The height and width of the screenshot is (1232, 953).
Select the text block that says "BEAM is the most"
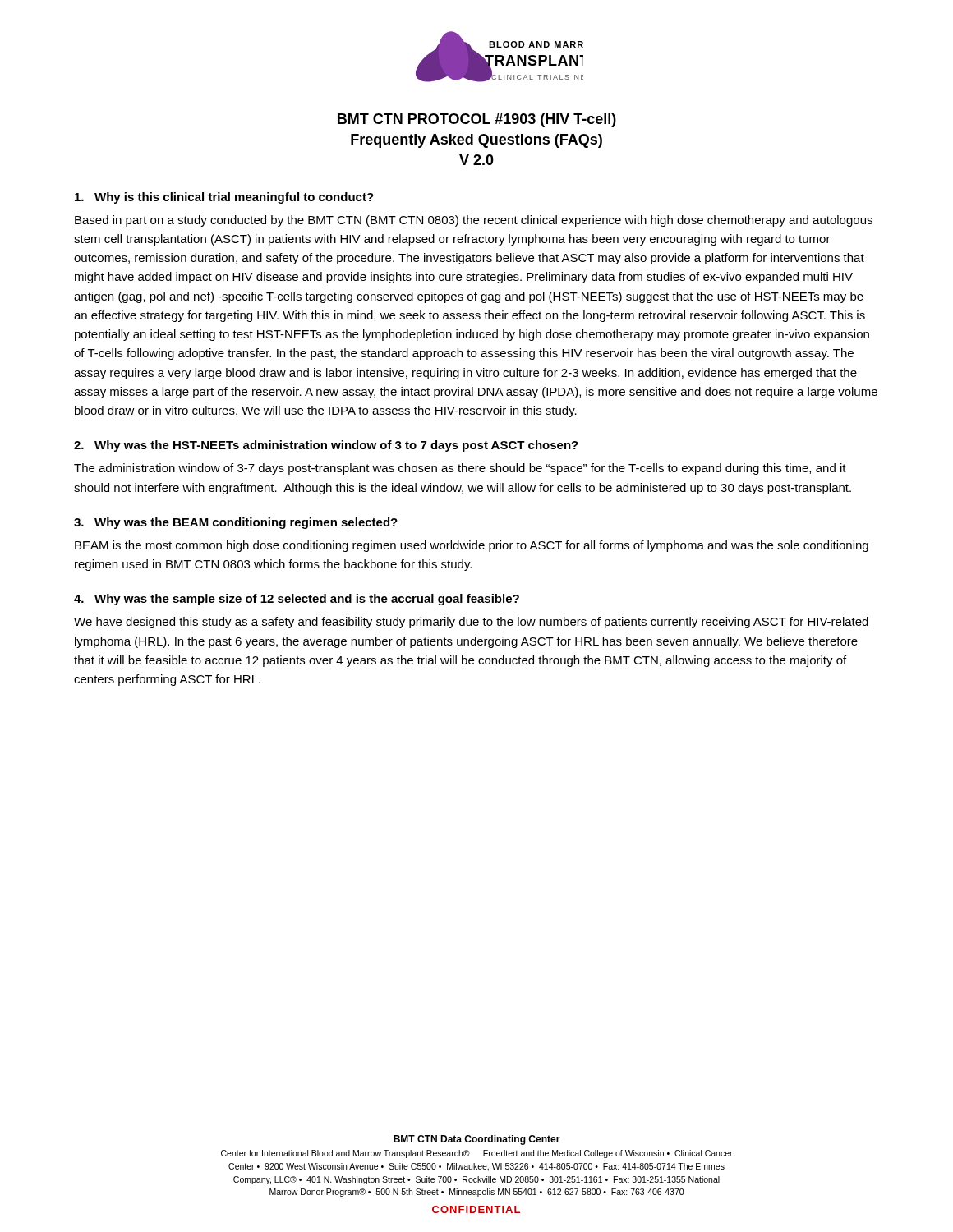476,554
